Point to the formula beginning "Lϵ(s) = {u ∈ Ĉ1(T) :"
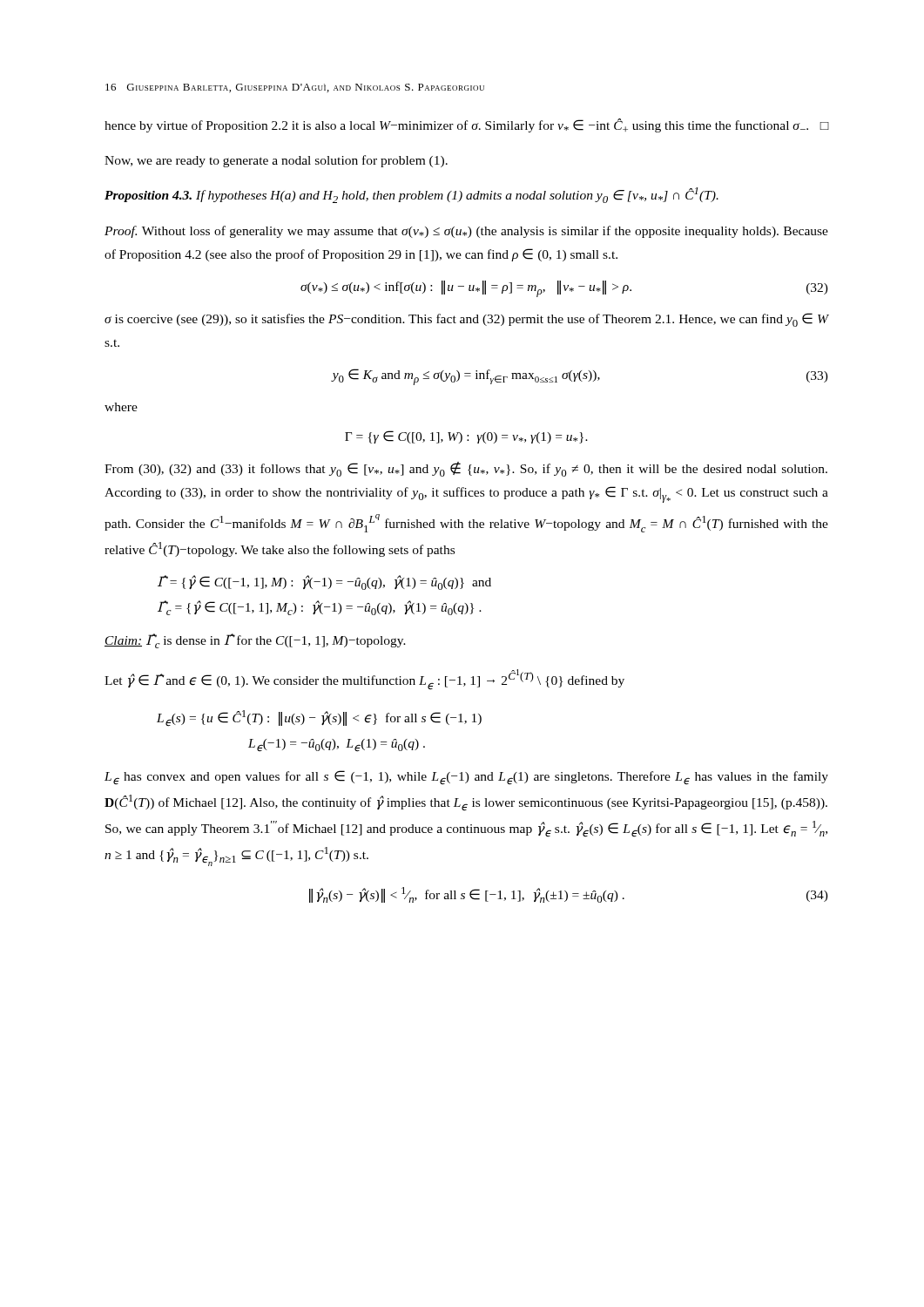This screenshot has width=924, height=1307. (x=319, y=718)
